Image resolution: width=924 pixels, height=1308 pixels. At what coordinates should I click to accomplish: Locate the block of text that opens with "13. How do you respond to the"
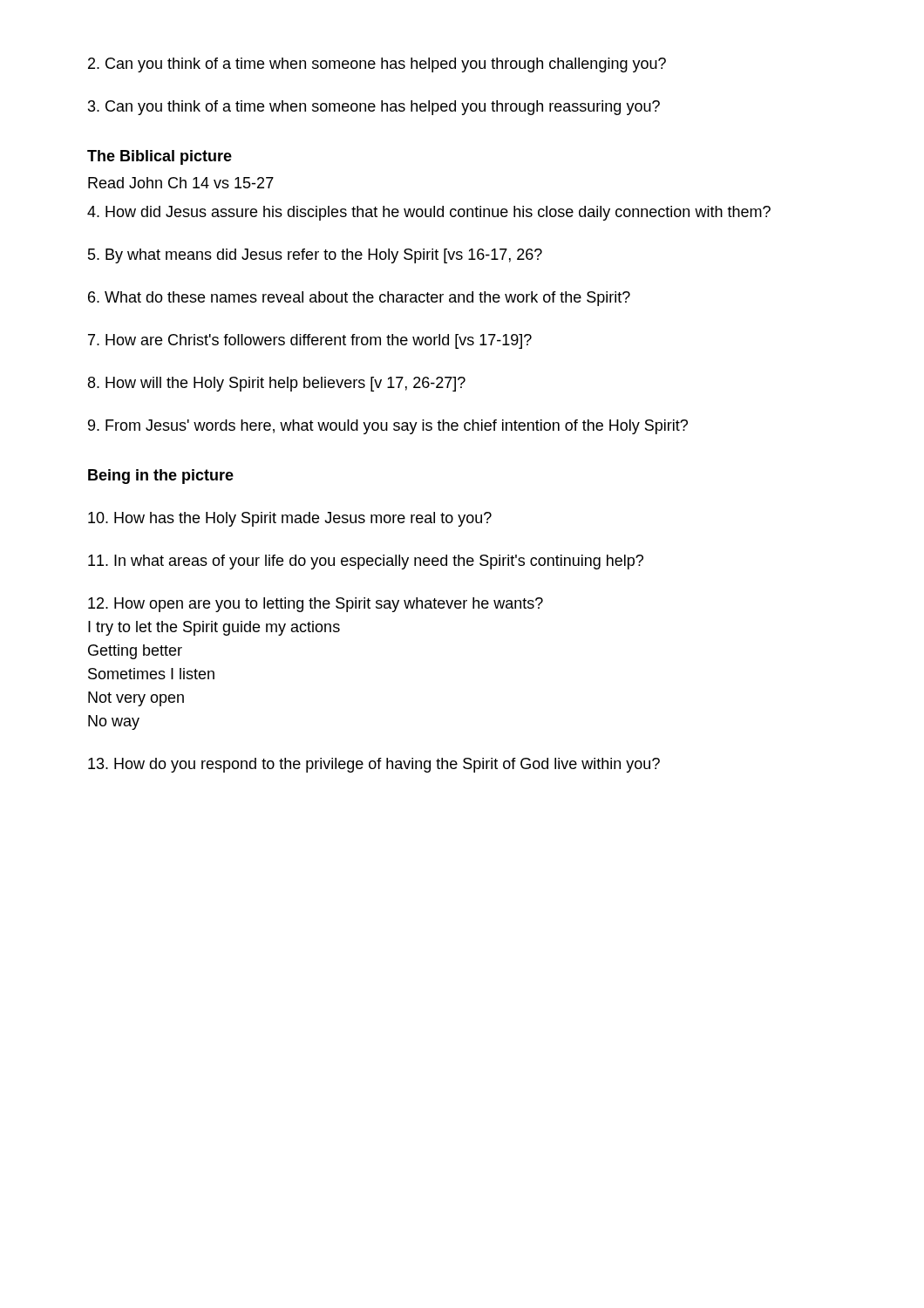(374, 764)
